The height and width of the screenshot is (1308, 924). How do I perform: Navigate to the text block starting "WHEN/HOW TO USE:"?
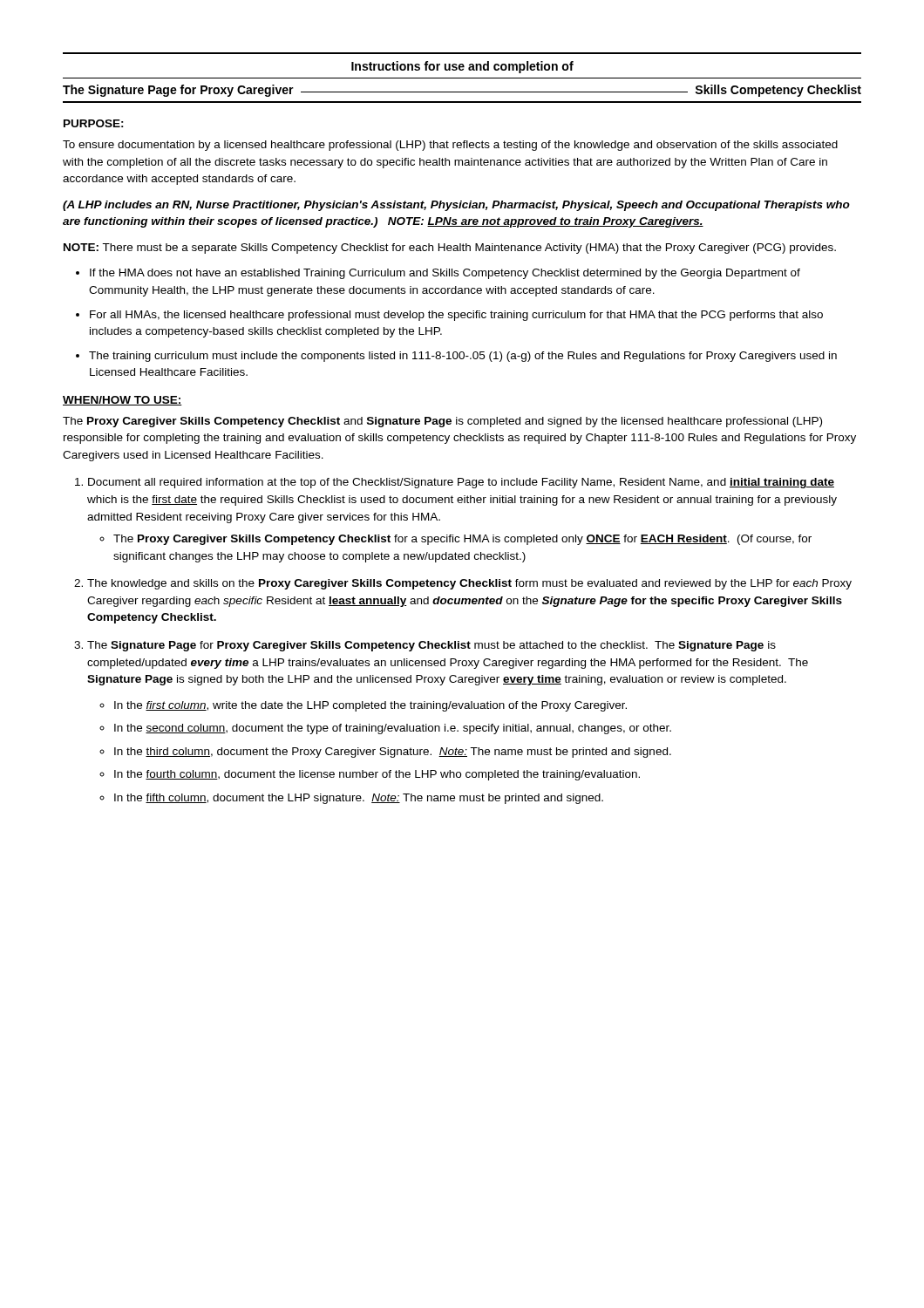pos(122,400)
